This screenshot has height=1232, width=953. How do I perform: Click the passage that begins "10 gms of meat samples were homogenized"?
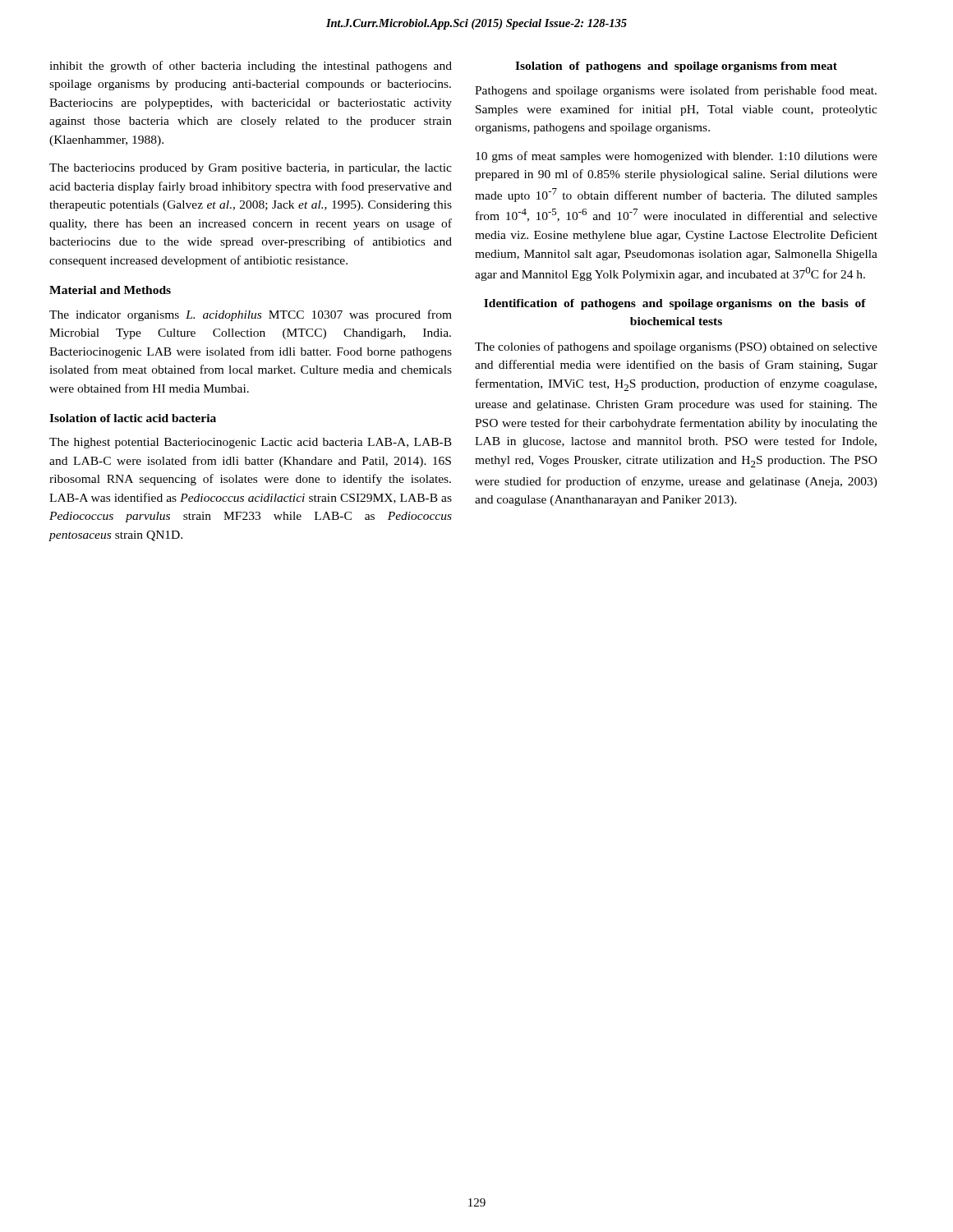[676, 215]
